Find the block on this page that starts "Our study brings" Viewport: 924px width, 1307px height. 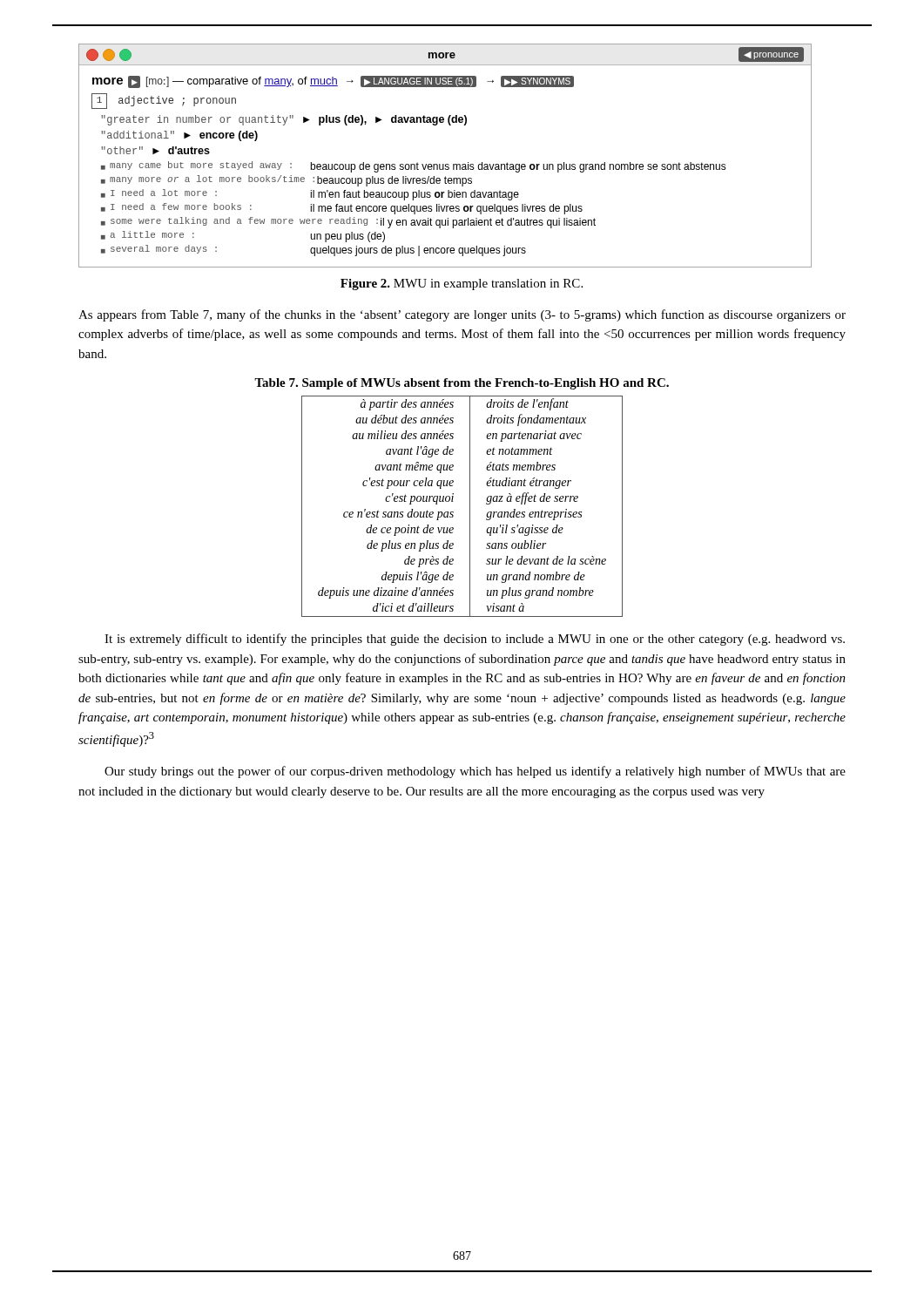click(462, 781)
